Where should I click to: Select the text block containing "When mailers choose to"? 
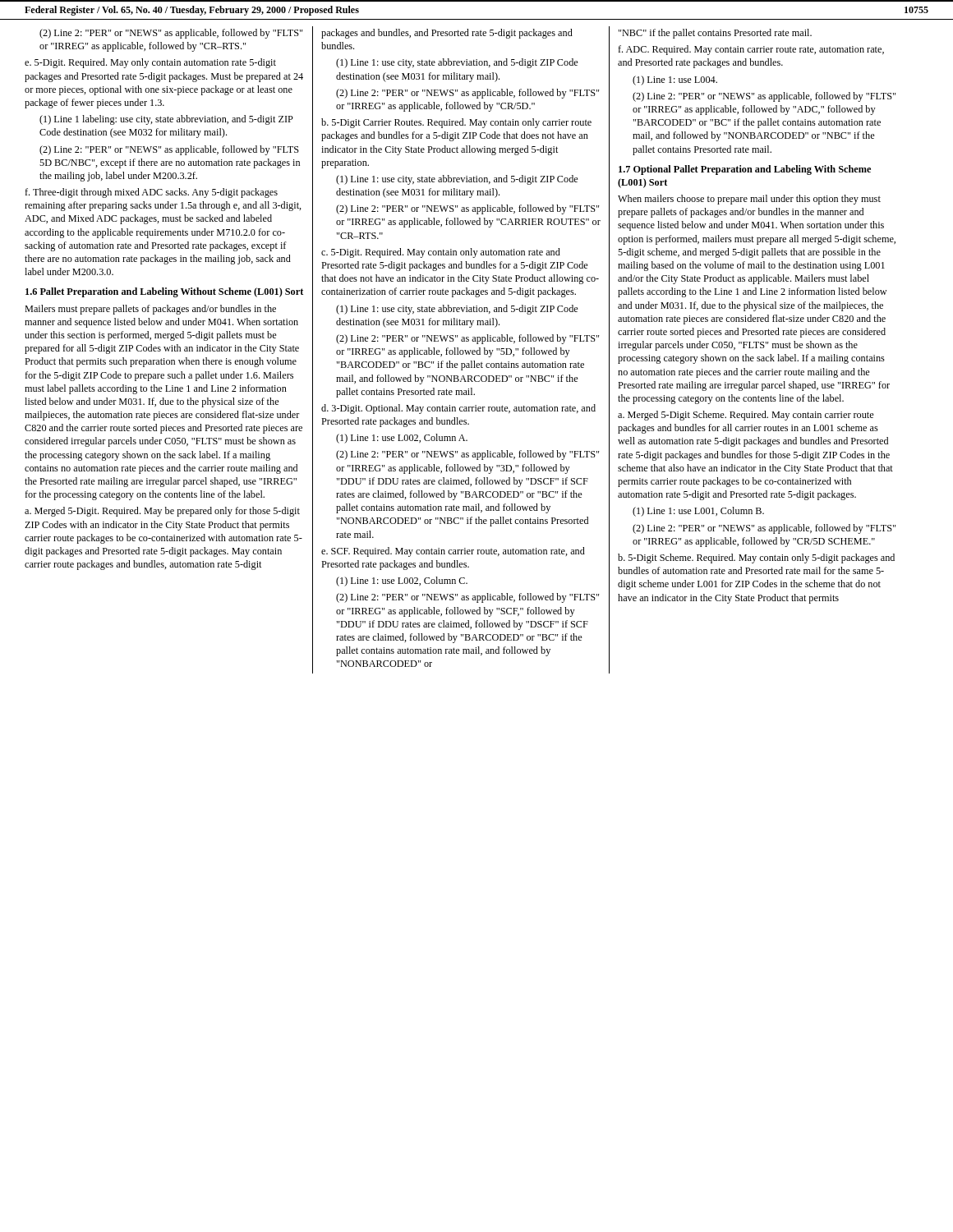pos(757,398)
